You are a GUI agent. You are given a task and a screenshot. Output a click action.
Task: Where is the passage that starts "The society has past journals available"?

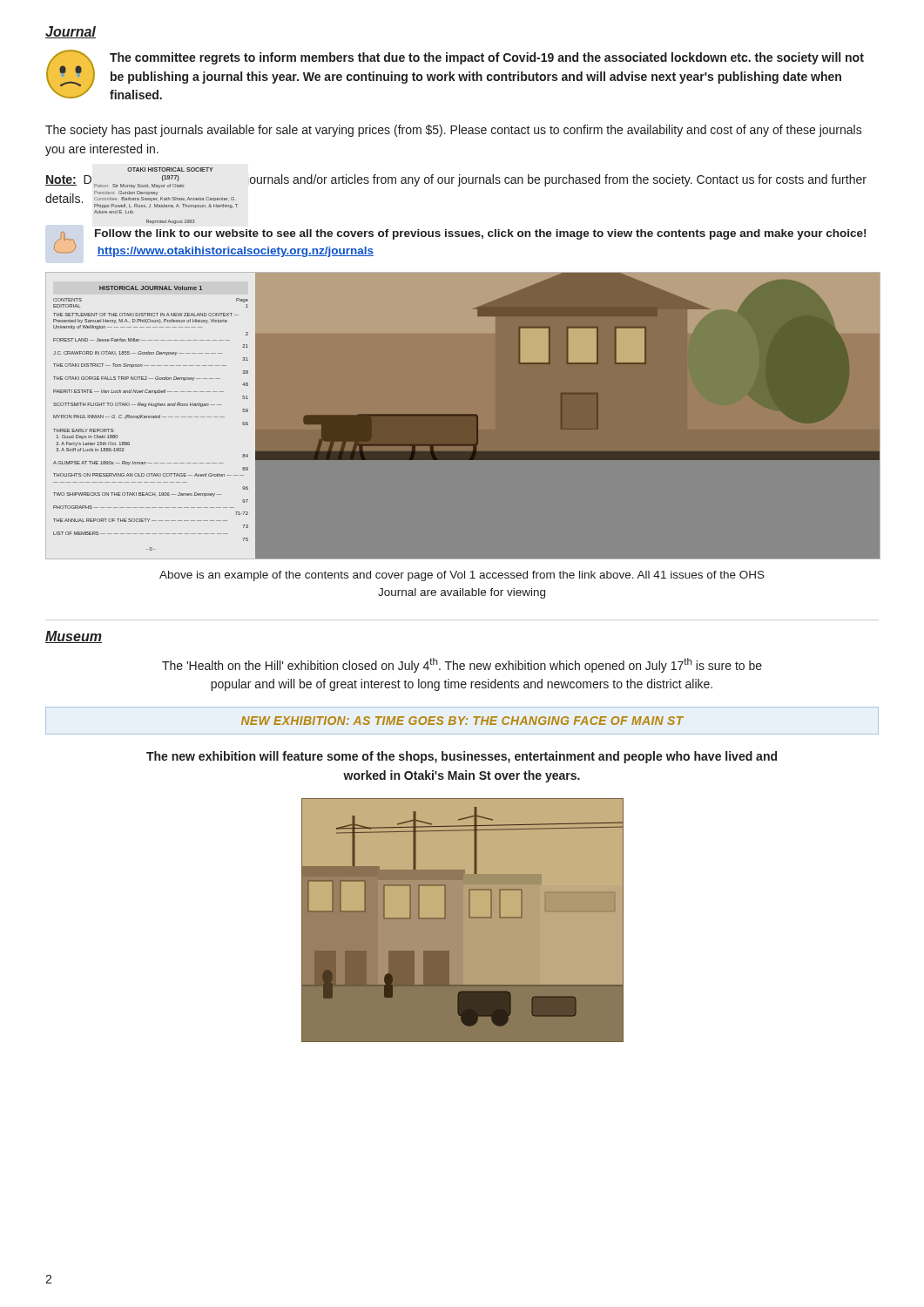(x=454, y=139)
